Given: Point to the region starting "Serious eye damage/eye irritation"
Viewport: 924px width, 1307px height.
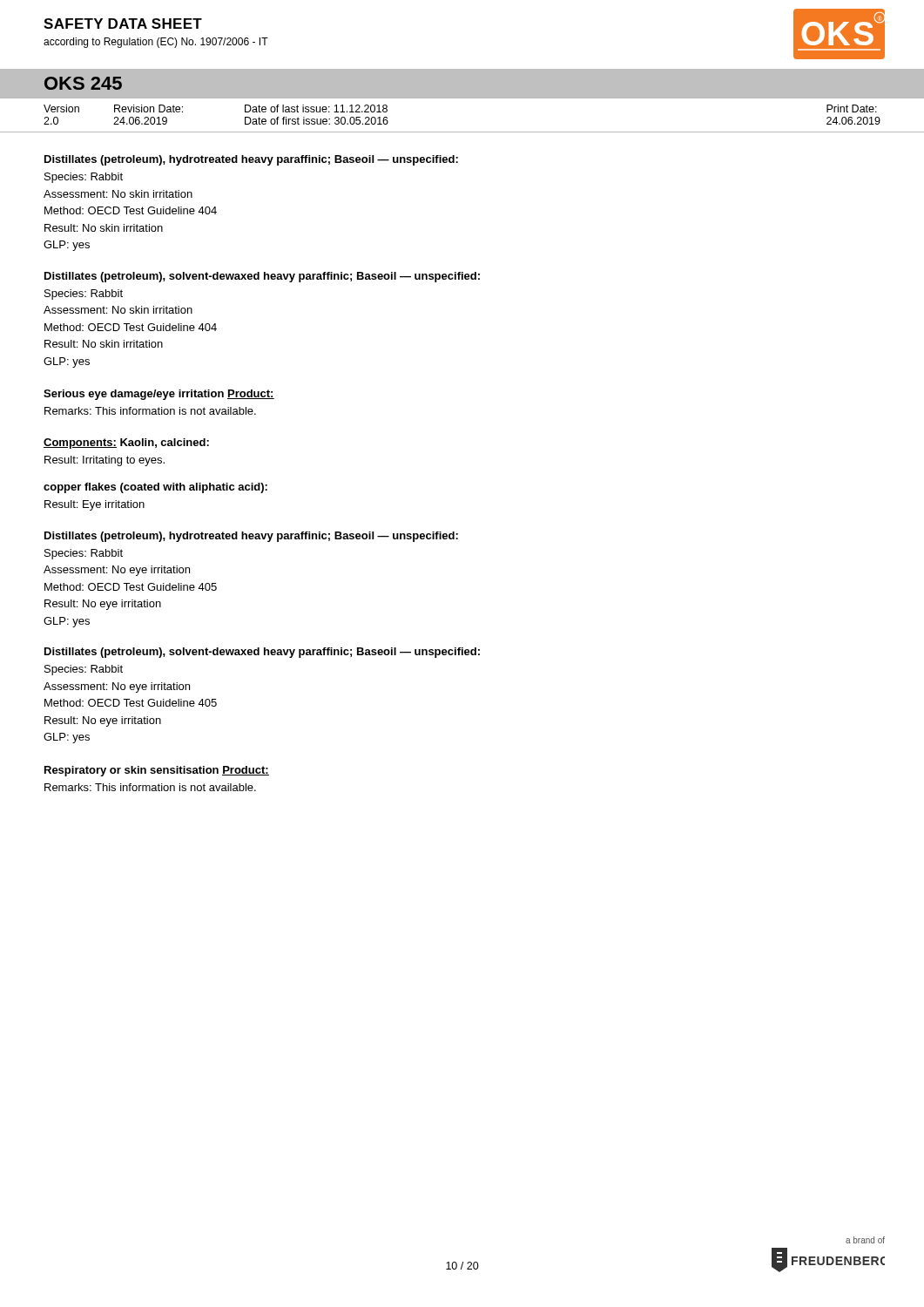Looking at the screenshot, I should tap(134, 393).
